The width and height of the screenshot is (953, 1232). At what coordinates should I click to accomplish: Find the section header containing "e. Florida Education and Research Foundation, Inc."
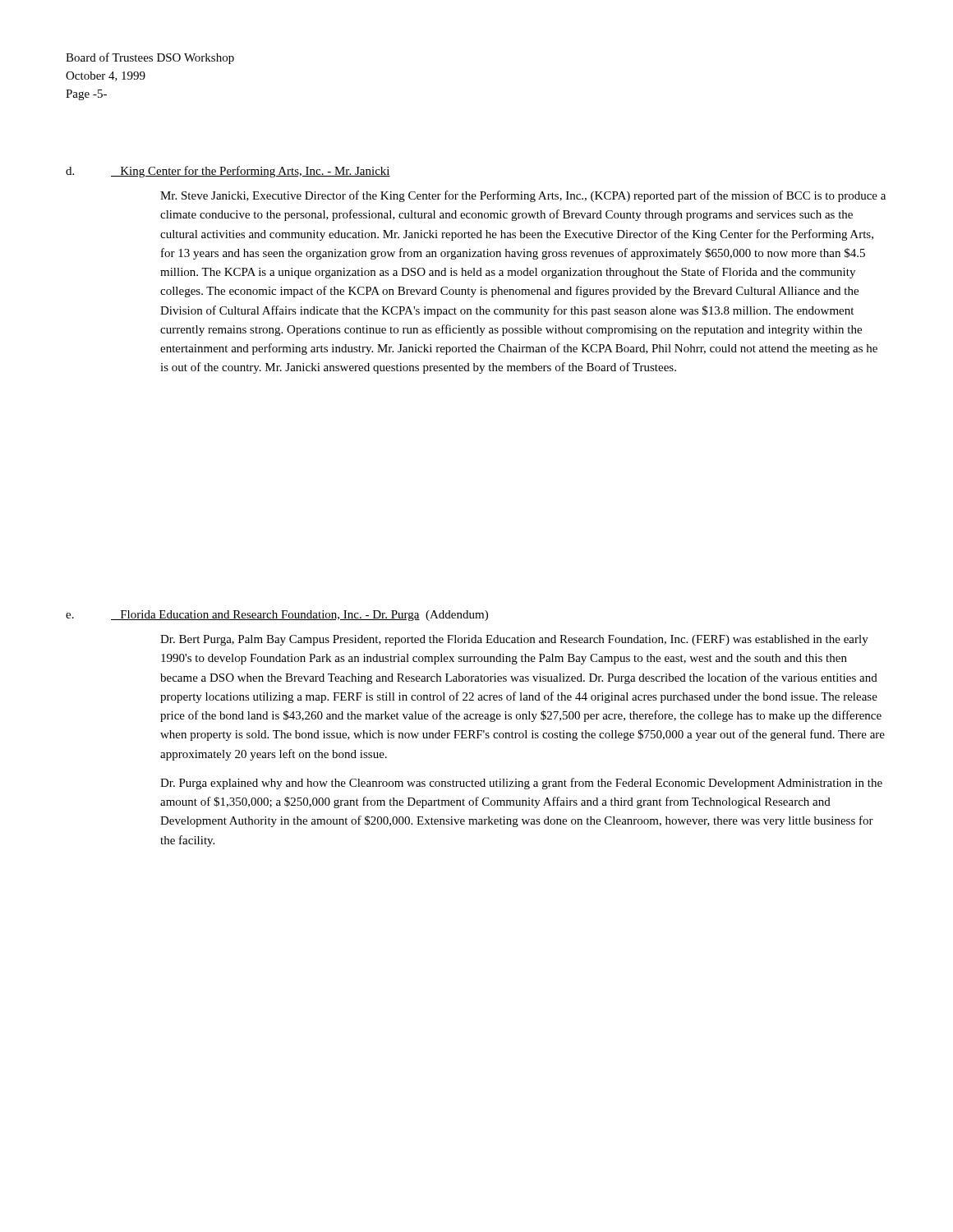[x=277, y=615]
